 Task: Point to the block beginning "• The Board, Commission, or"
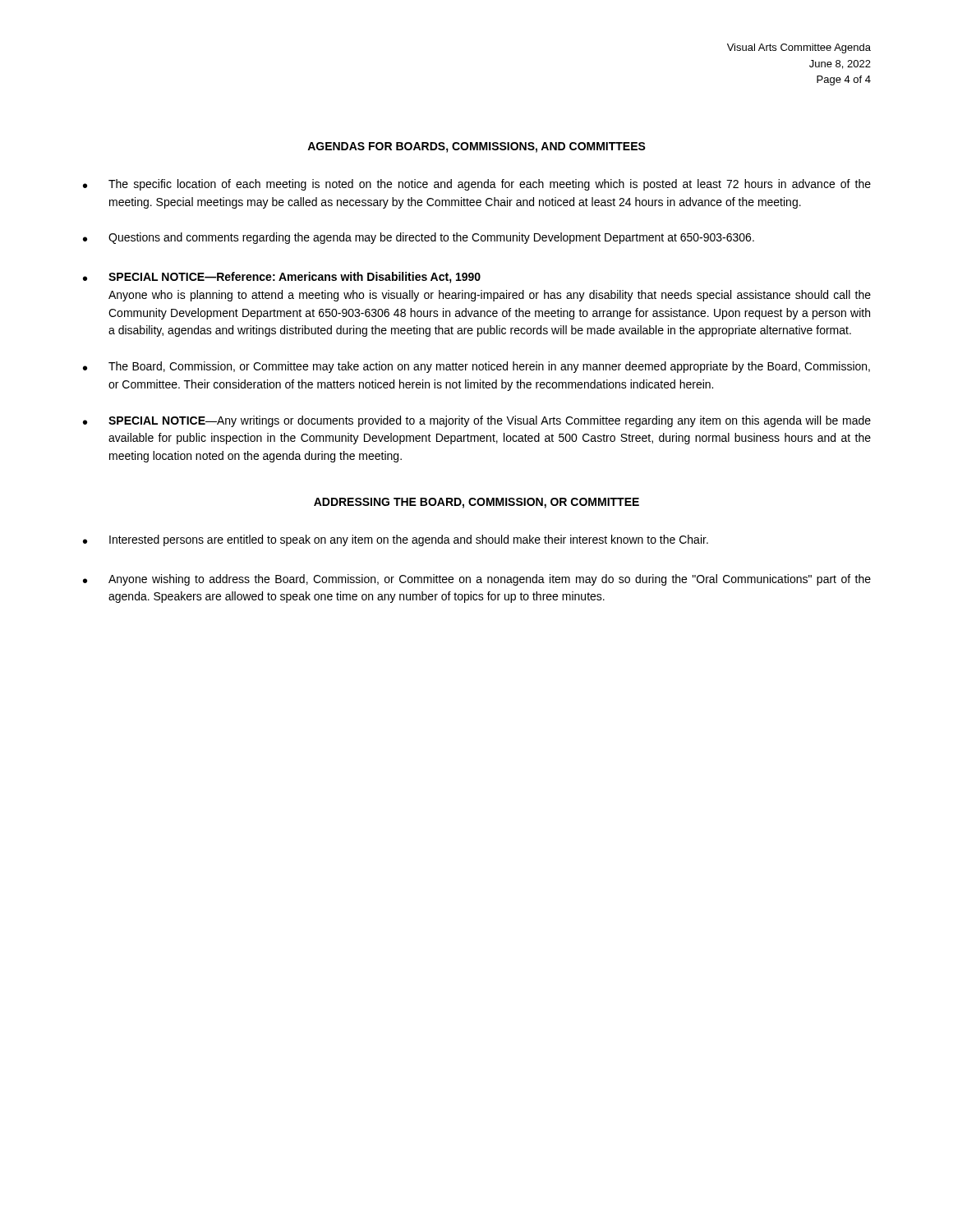point(476,376)
